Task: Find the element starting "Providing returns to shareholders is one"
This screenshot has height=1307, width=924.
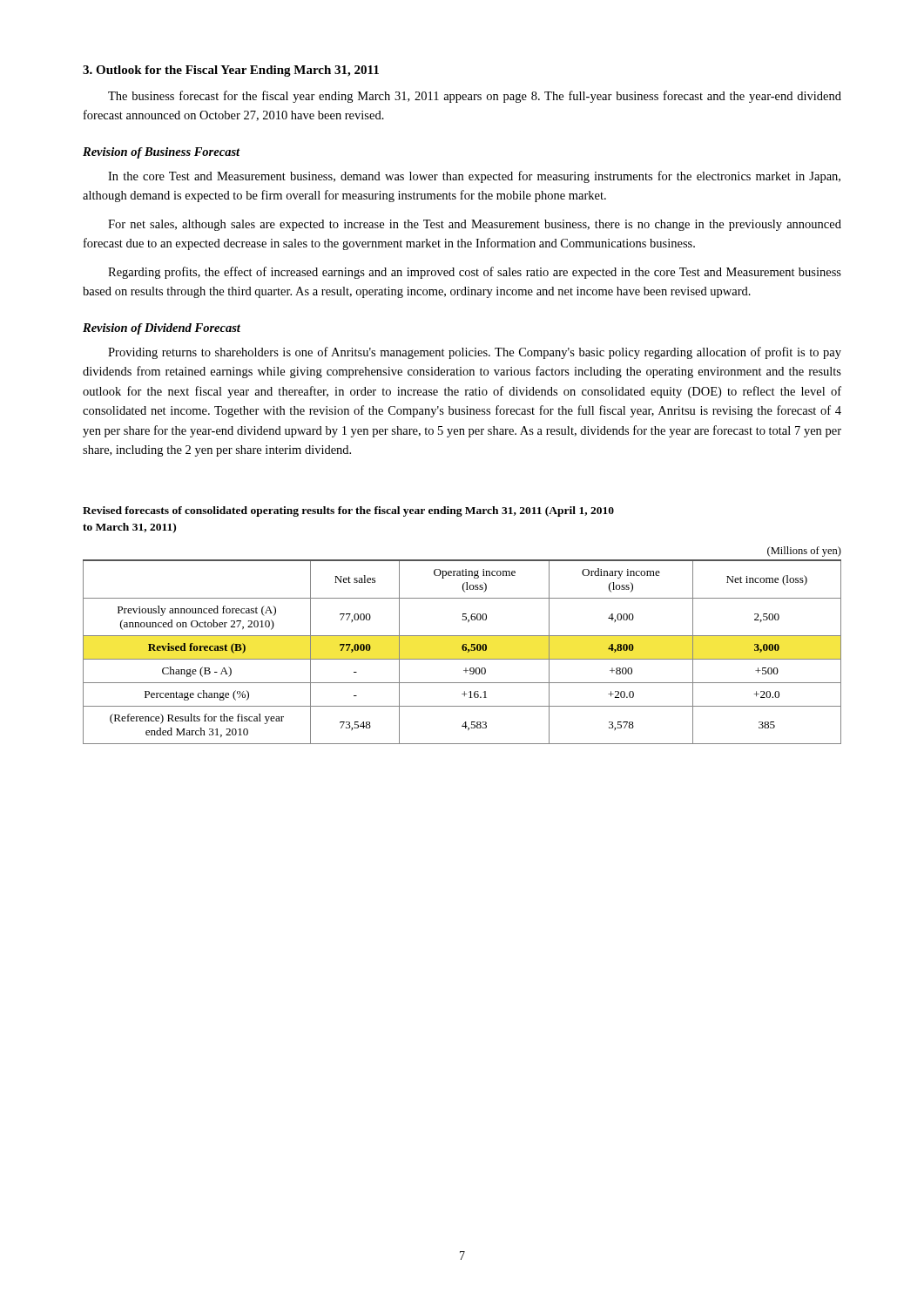Action: click(462, 401)
